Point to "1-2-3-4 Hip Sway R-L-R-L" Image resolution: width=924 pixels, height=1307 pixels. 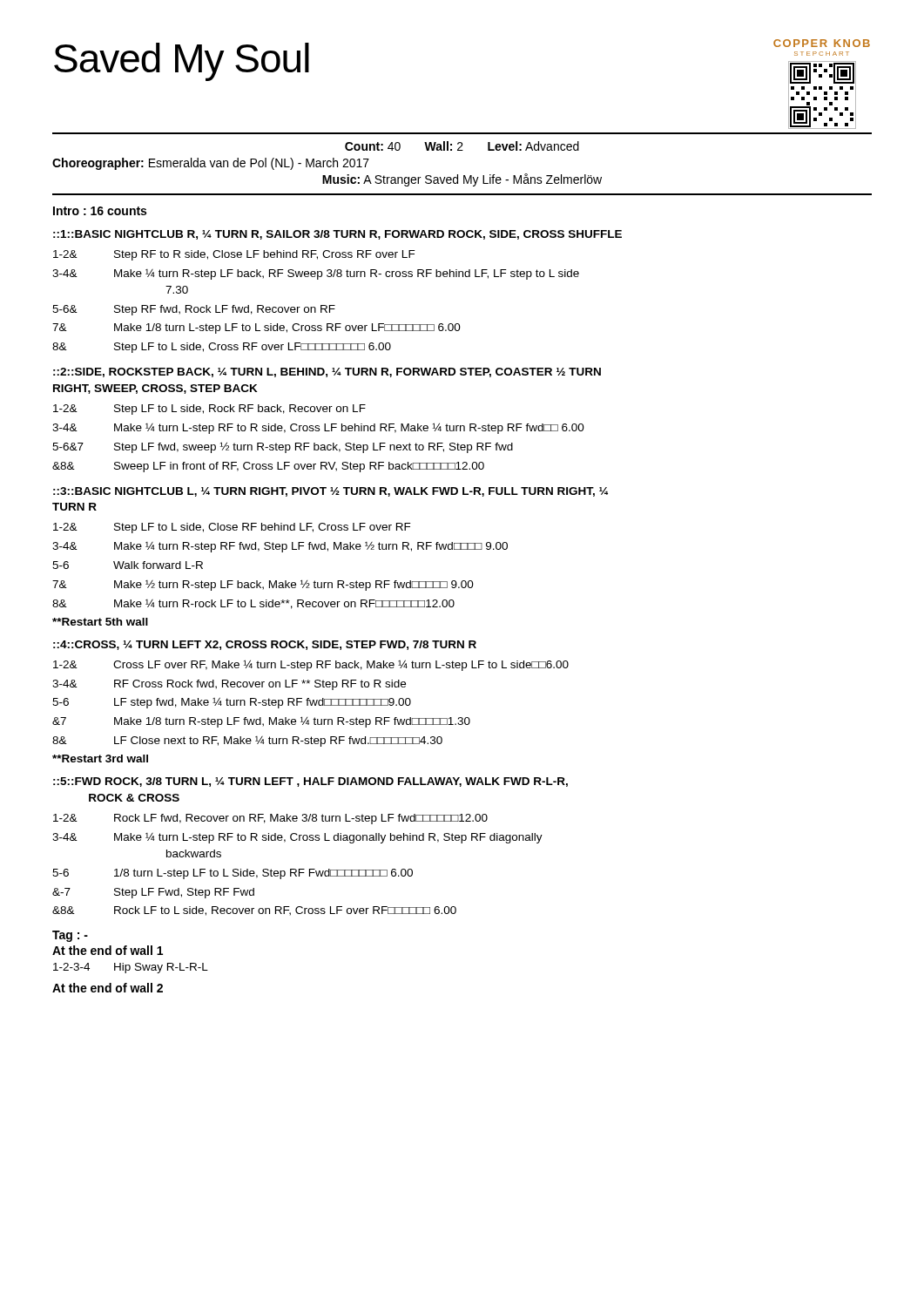(131, 968)
